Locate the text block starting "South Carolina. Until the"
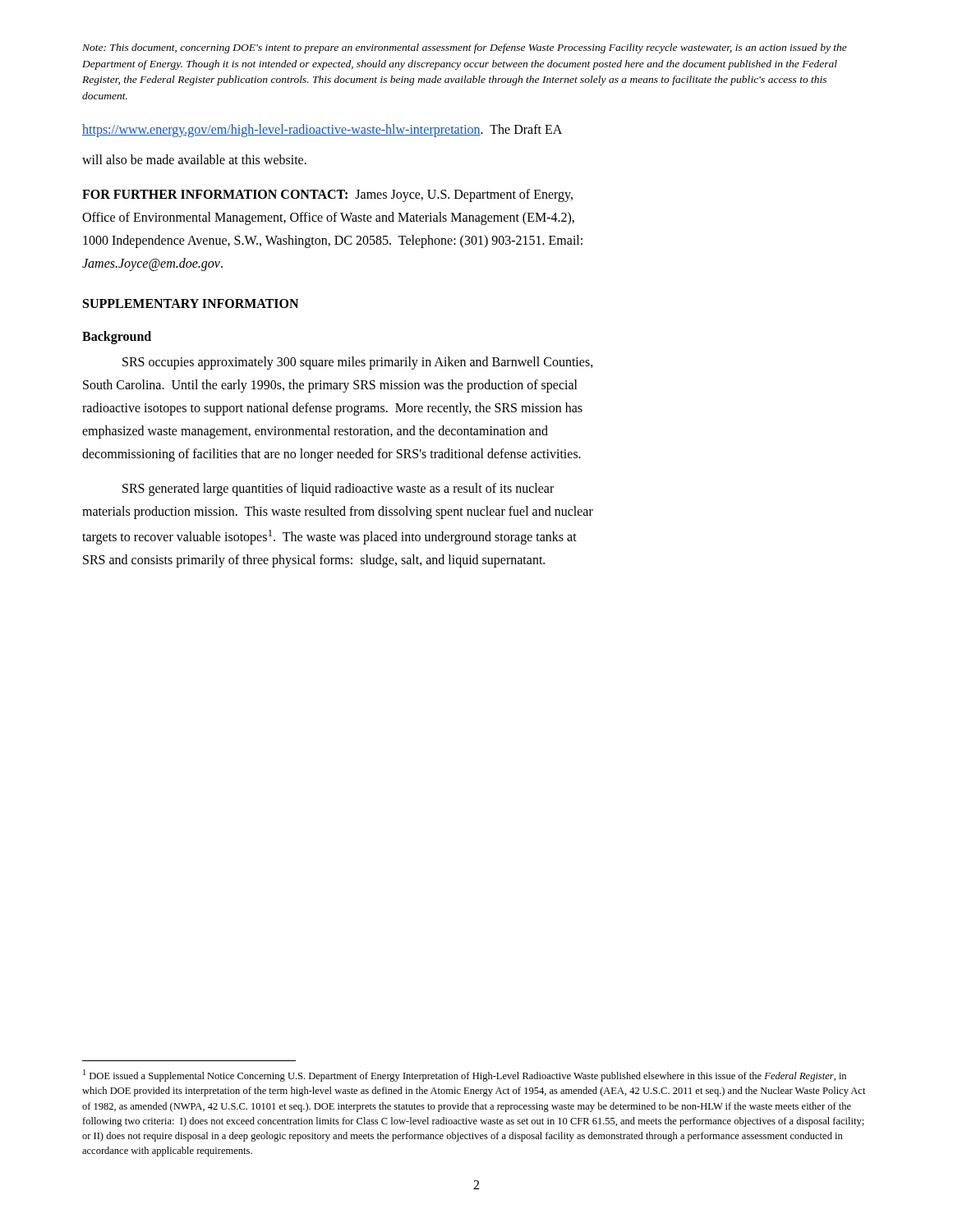 click(x=330, y=385)
